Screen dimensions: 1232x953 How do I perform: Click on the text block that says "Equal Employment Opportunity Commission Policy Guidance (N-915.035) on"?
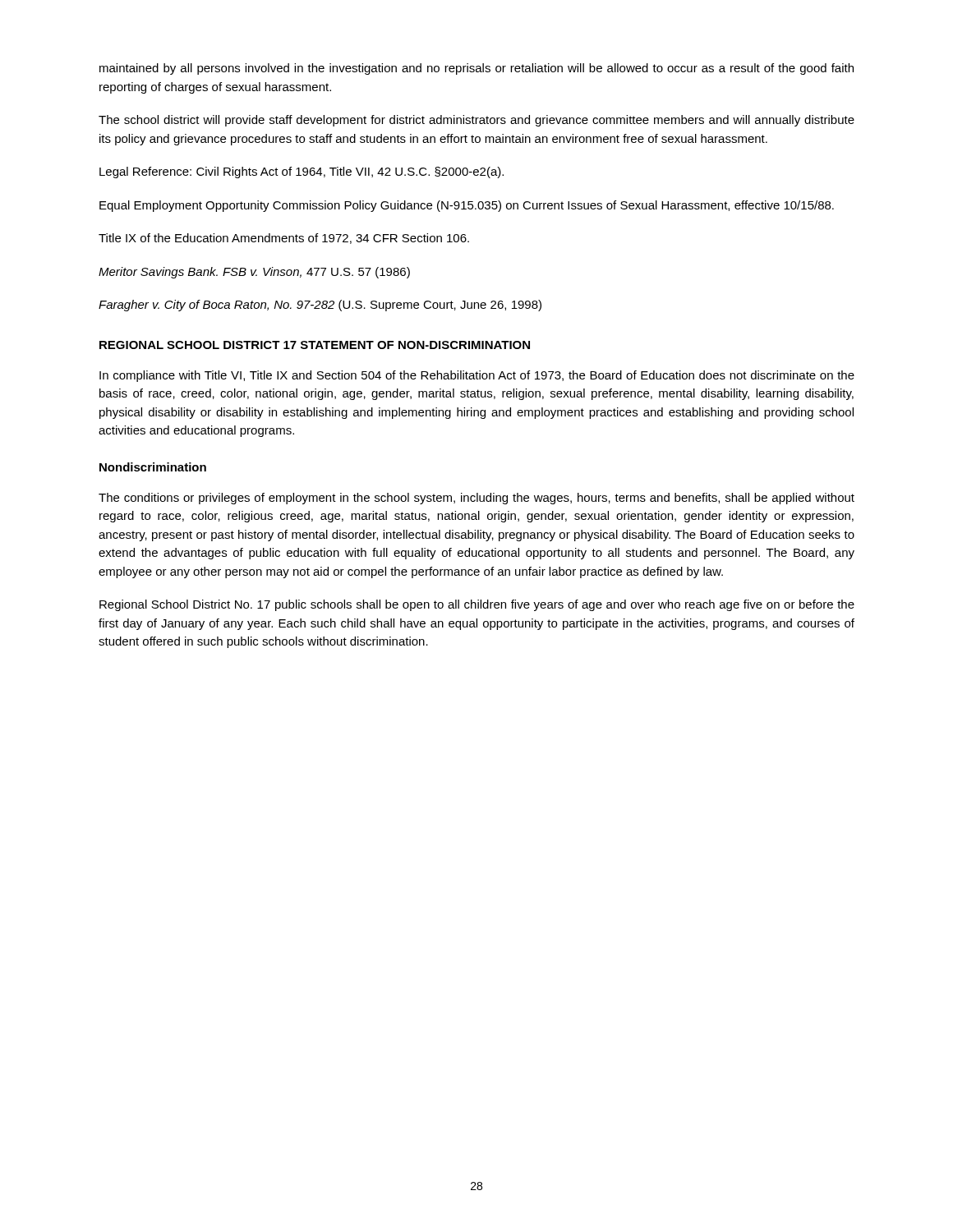467,205
